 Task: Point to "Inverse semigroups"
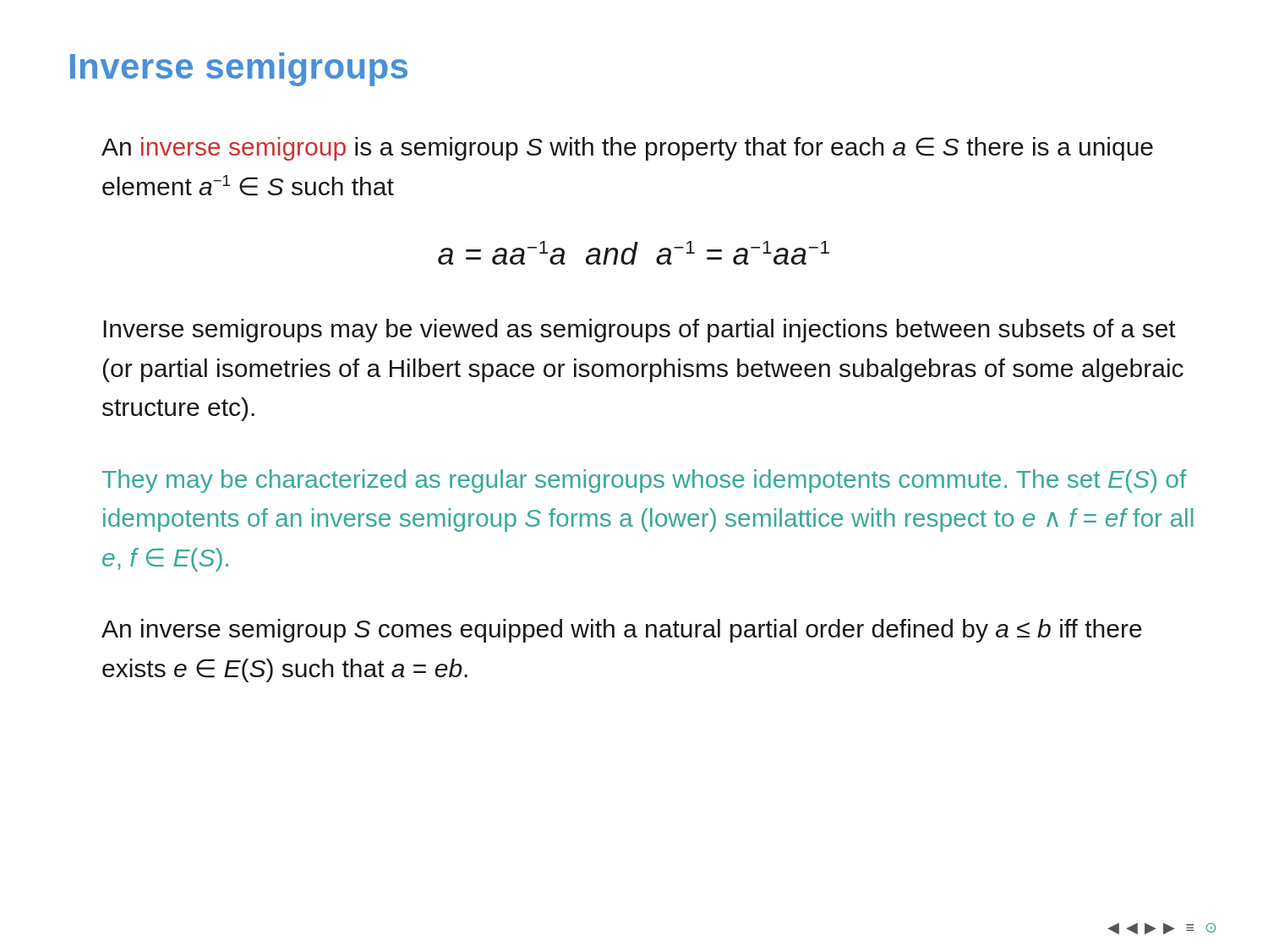(239, 66)
